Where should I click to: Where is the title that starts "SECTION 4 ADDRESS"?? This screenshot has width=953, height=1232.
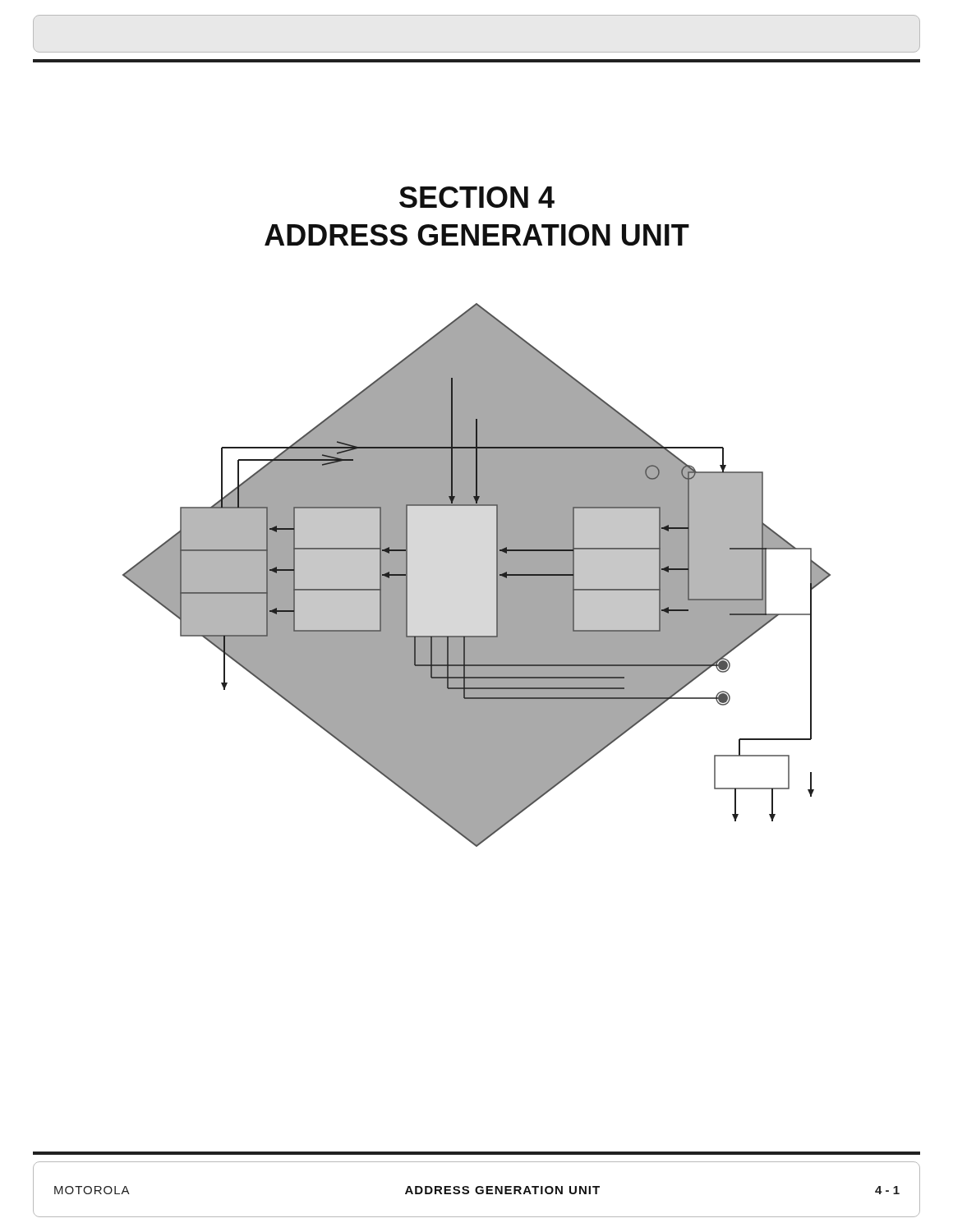(x=476, y=217)
